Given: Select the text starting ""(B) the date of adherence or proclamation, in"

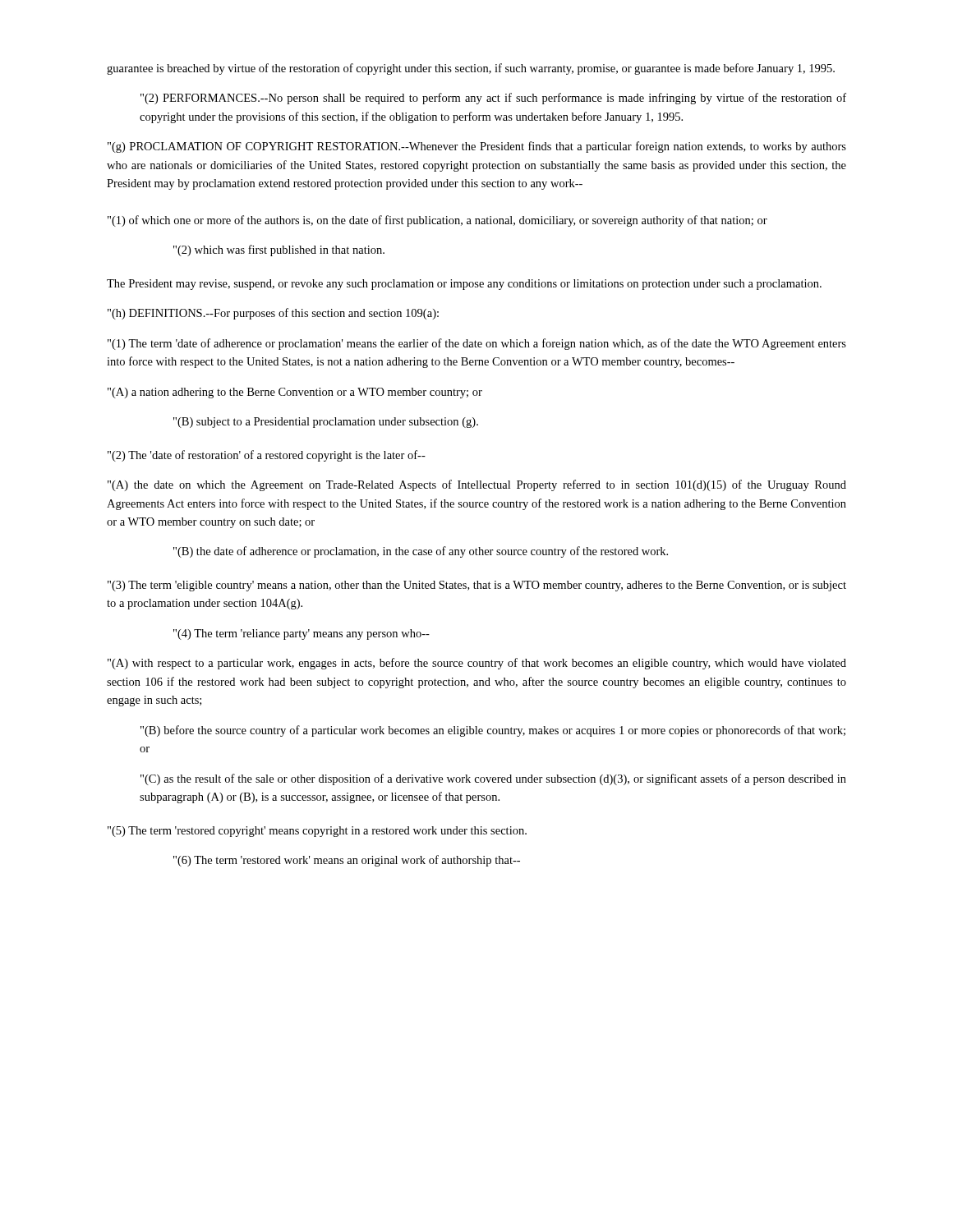Looking at the screenshot, I should click(x=421, y=552).
